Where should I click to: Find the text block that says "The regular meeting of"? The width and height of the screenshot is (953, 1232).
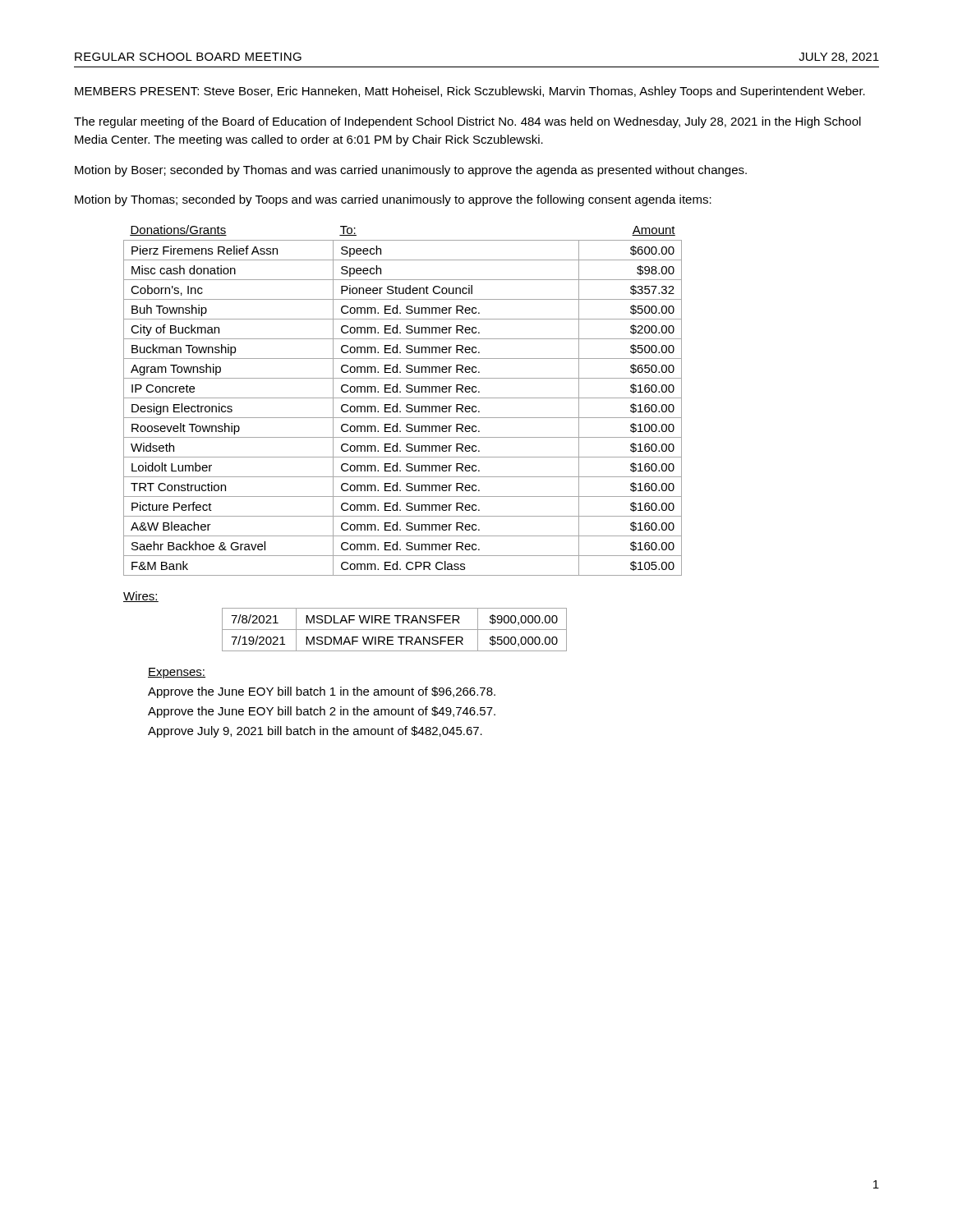tap(468, 130)
